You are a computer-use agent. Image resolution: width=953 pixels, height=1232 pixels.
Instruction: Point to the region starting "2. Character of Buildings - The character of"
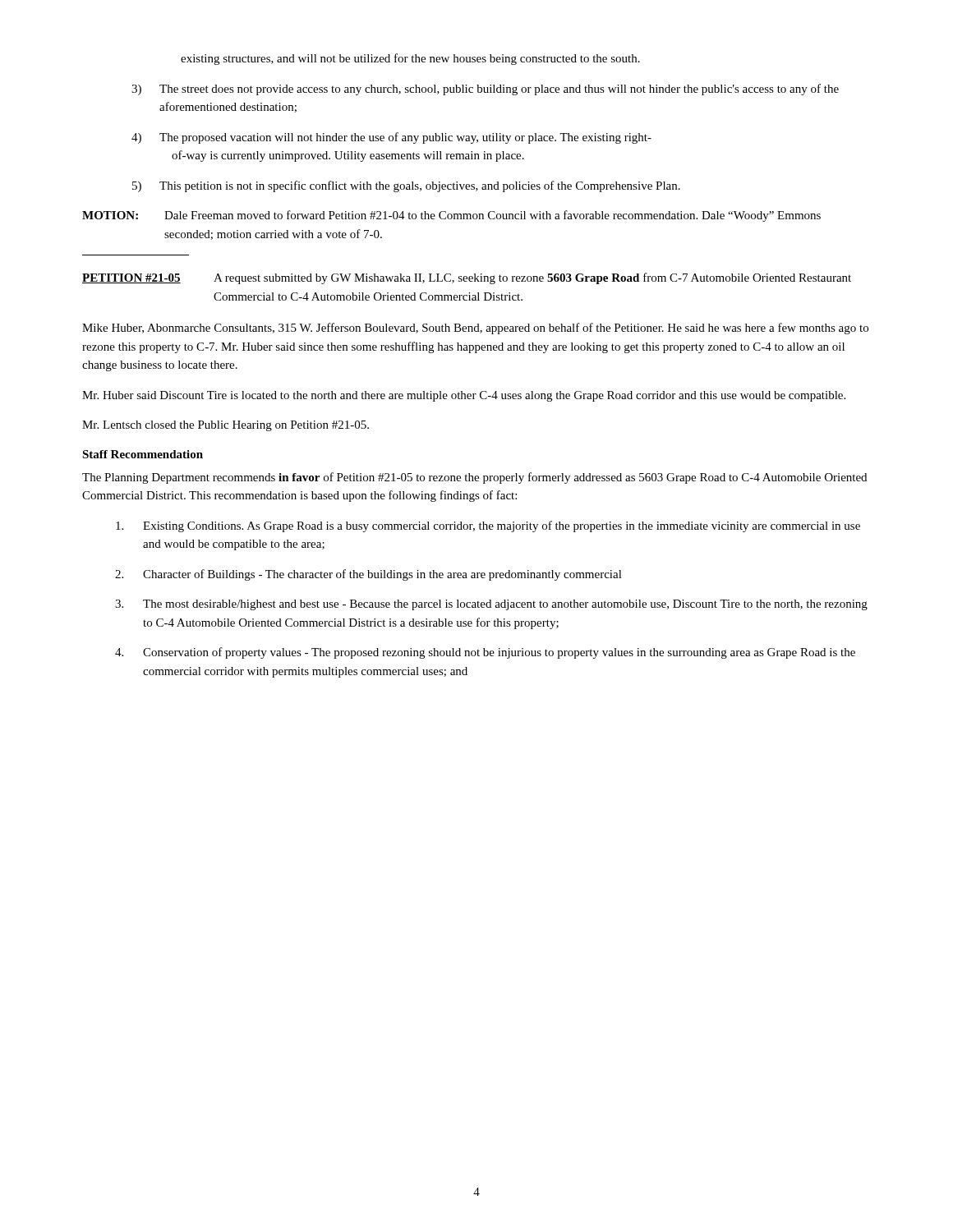coord(368,574)
